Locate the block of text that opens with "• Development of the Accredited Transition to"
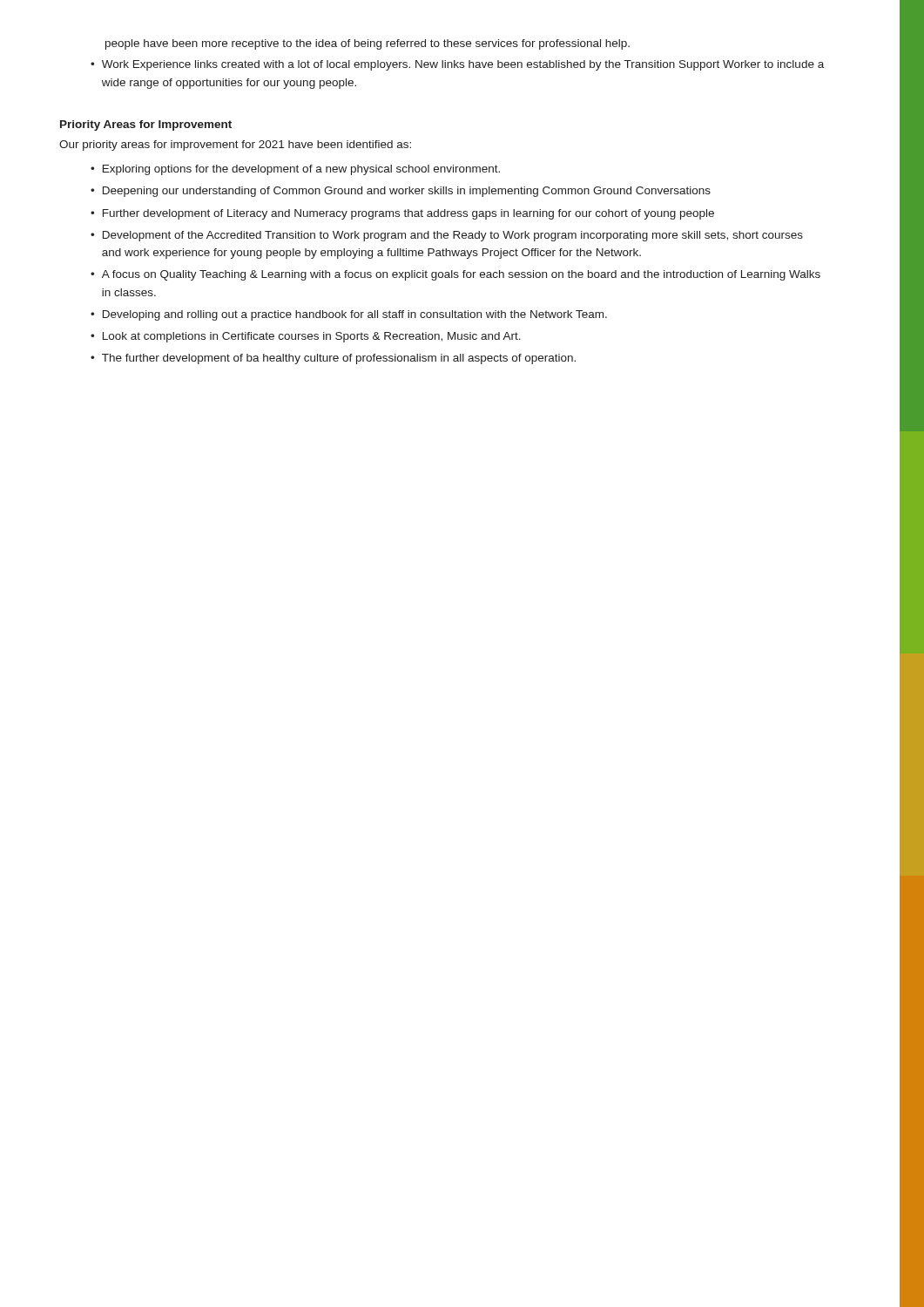This screenshot has height=1307, width=924. point(458,244)
